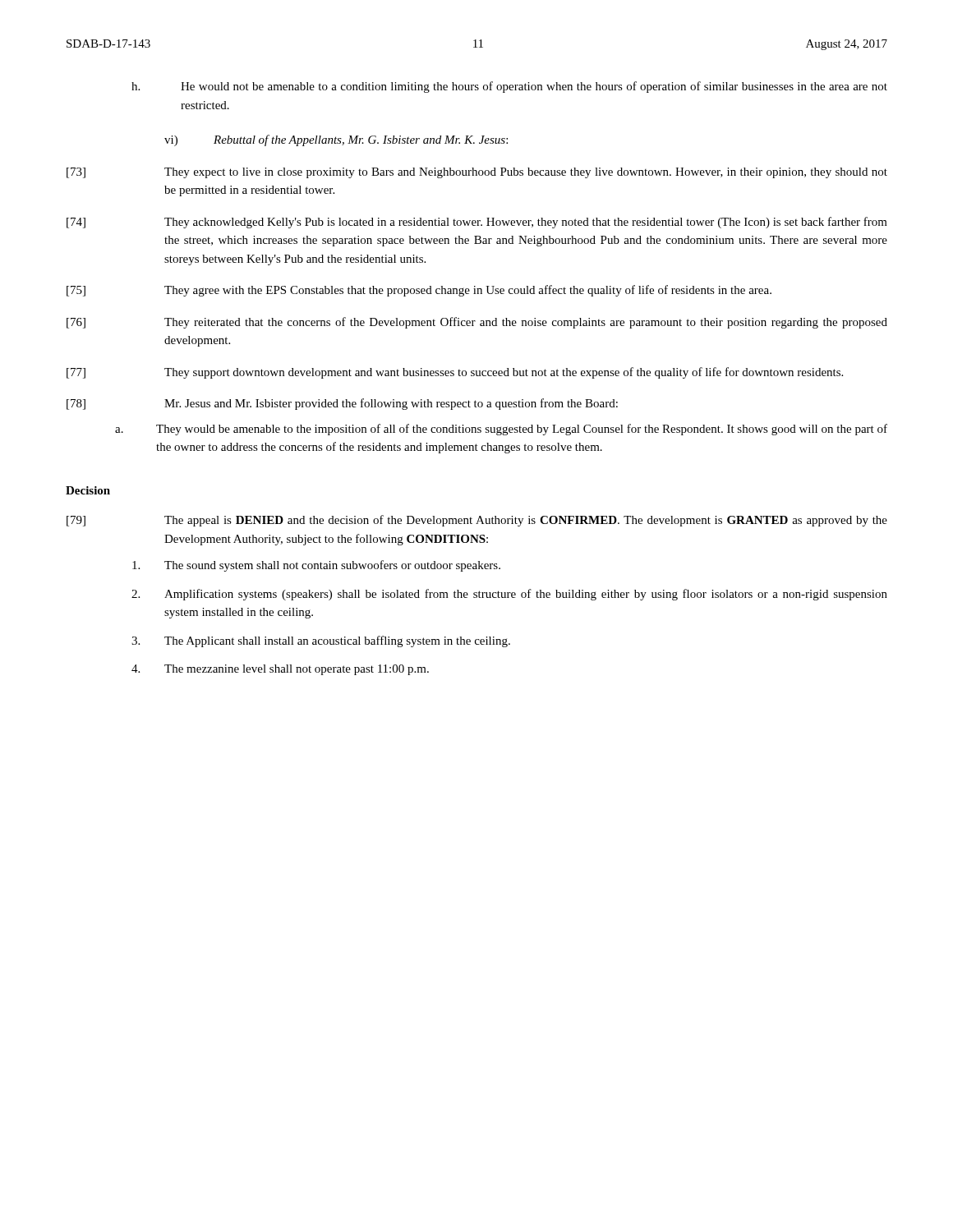
Task: Select the list item containing "3. The Applicant shall install an acoustical baffling"
Action: point(509,640)
